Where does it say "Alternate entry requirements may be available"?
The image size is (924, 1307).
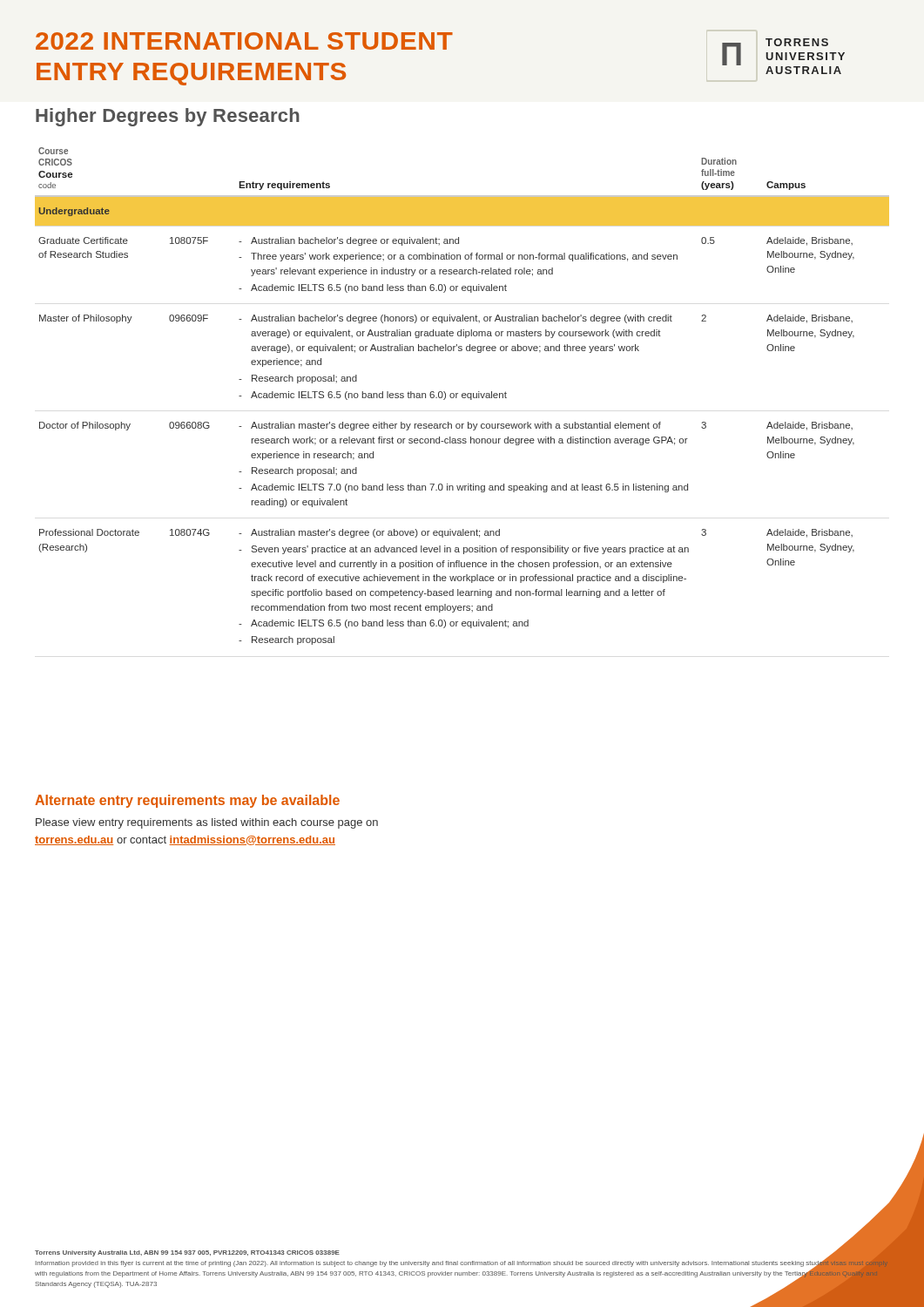(187, 801)
